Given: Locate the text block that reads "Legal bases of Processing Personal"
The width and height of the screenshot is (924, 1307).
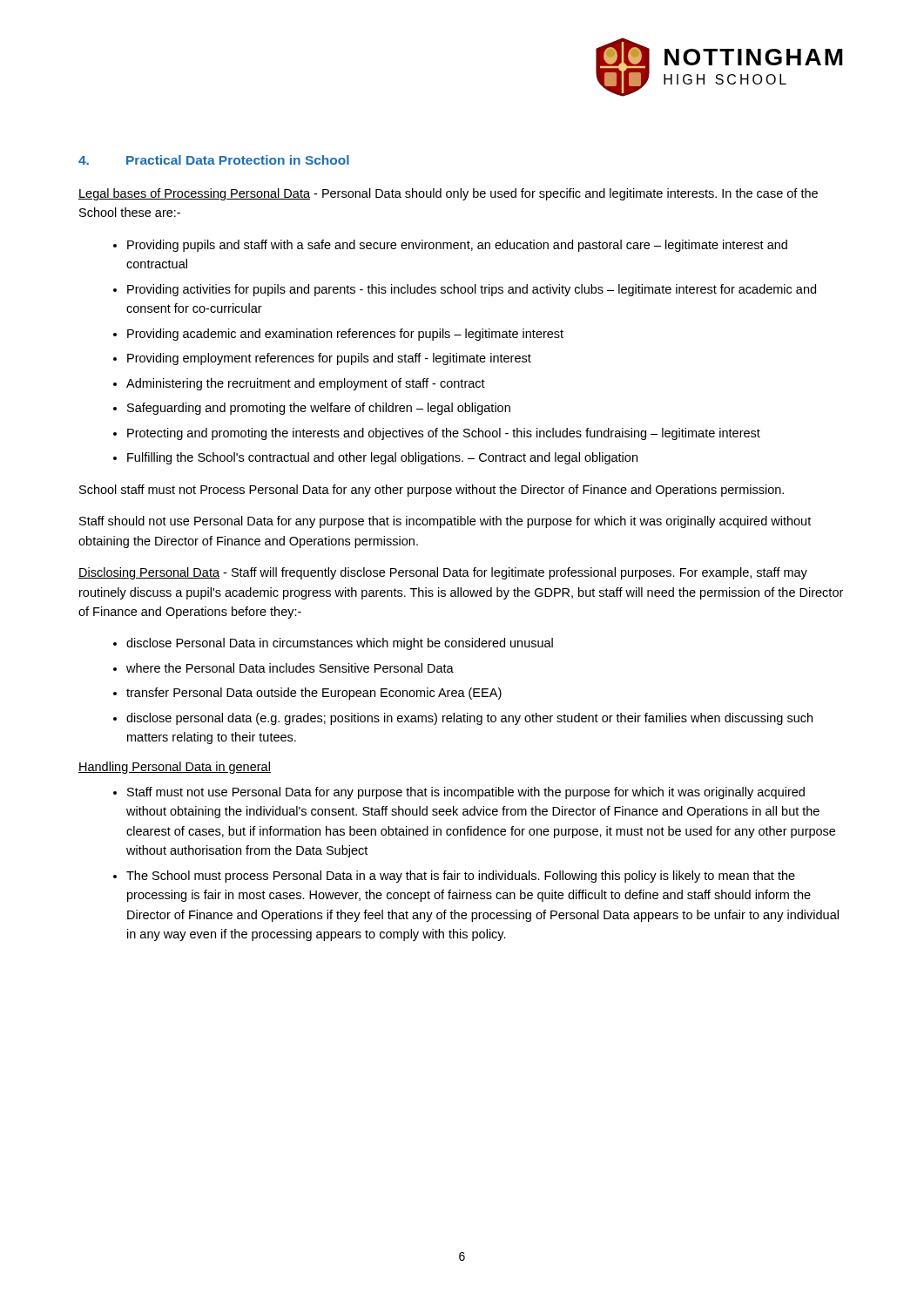Looking at the screenshot, I should pyautogui.click(x=448, y=203).
